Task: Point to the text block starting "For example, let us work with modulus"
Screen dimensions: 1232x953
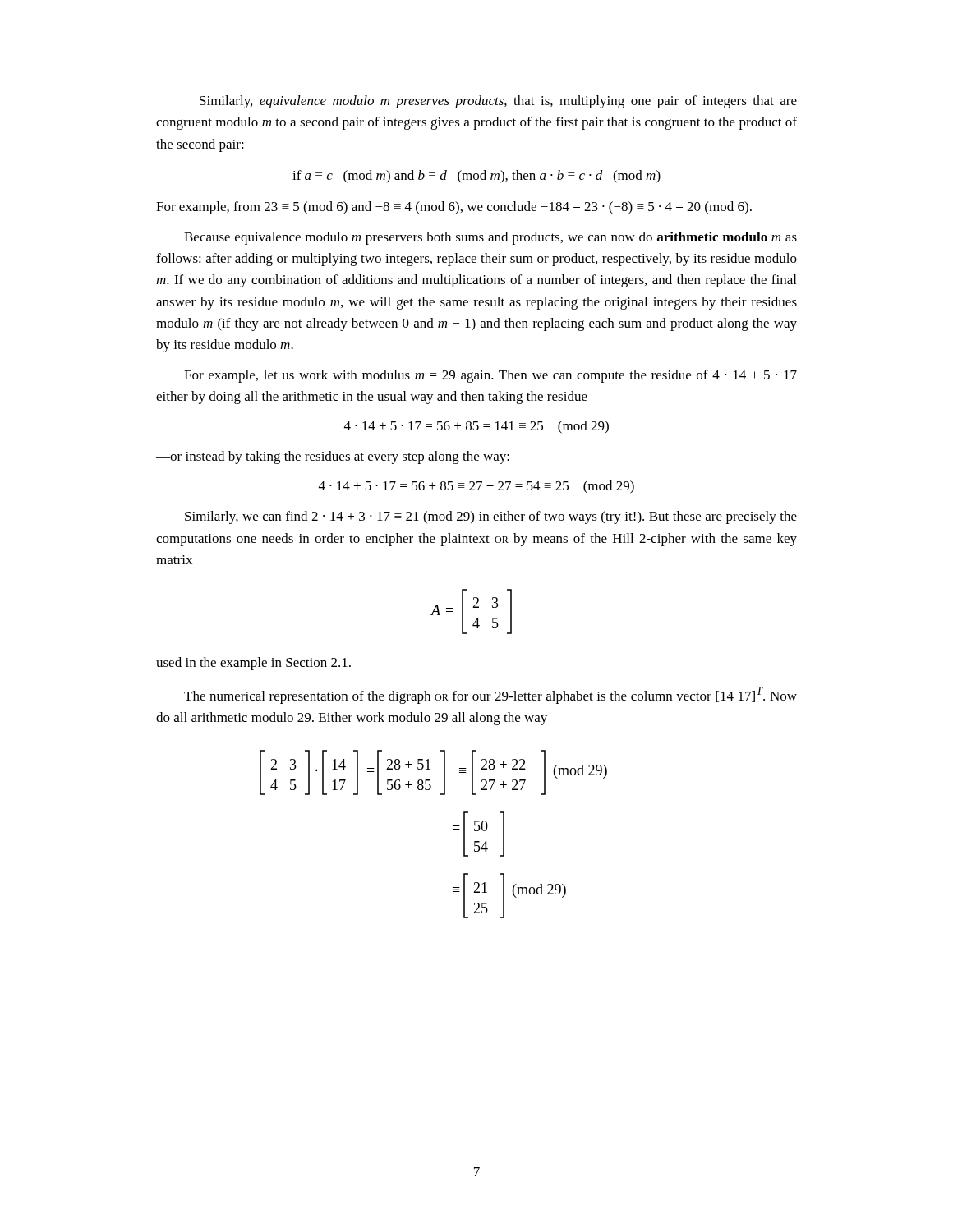Action: (476, 386)
